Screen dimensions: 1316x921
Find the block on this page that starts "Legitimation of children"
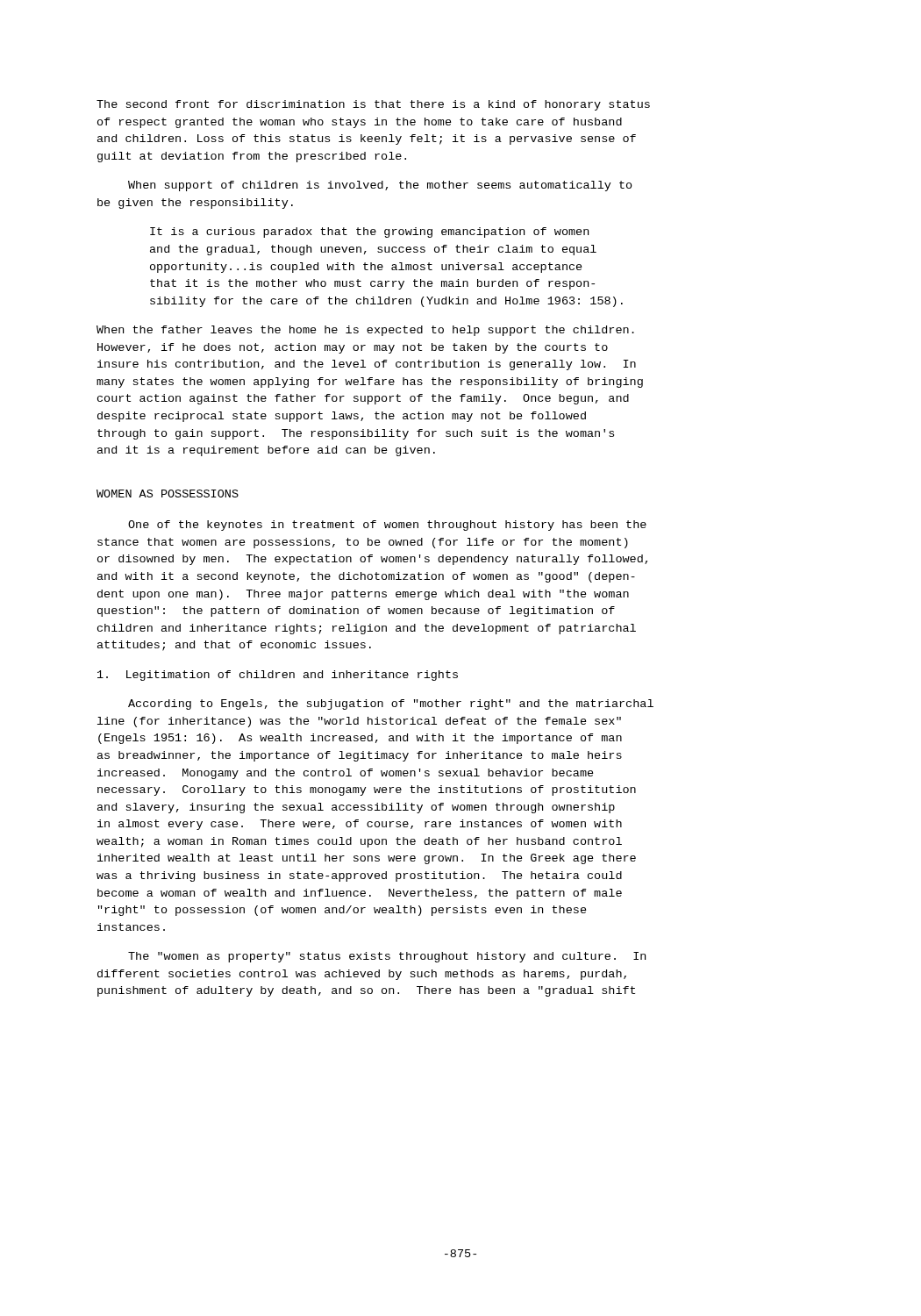pos(278,675)
